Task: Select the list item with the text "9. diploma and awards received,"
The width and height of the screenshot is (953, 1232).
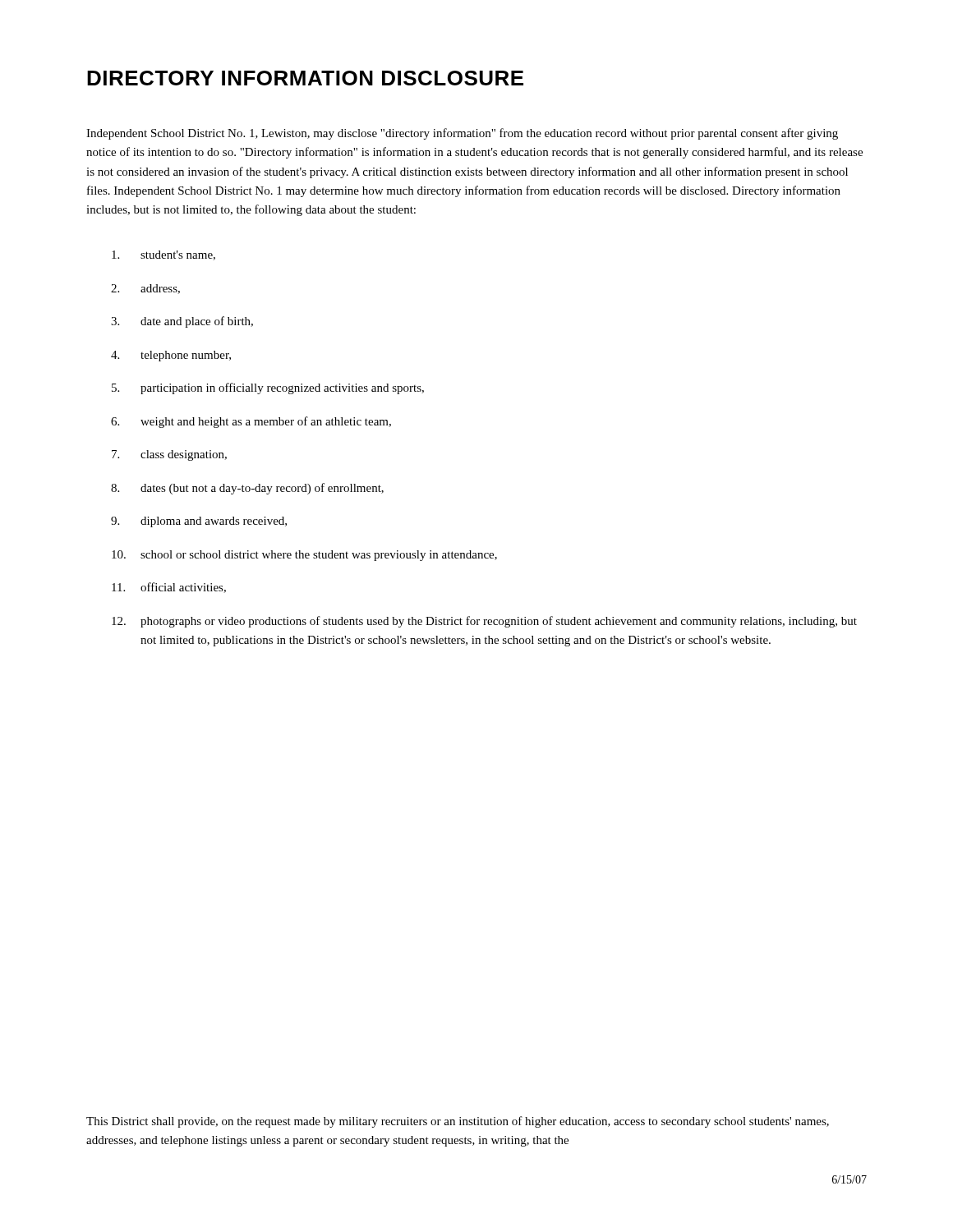Action: click(x=199, y=522)
